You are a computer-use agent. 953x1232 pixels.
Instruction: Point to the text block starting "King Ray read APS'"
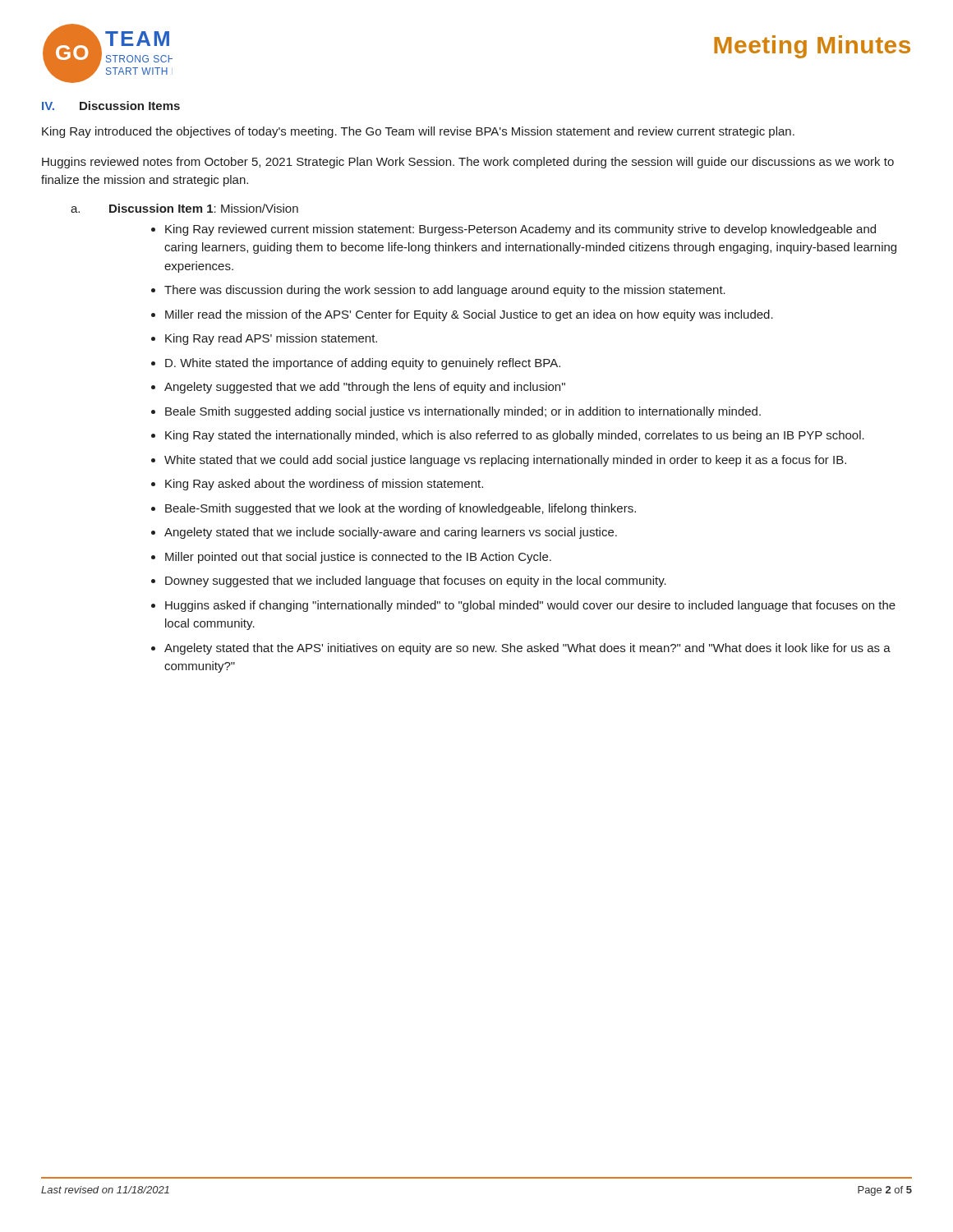[x=271, y=338]
